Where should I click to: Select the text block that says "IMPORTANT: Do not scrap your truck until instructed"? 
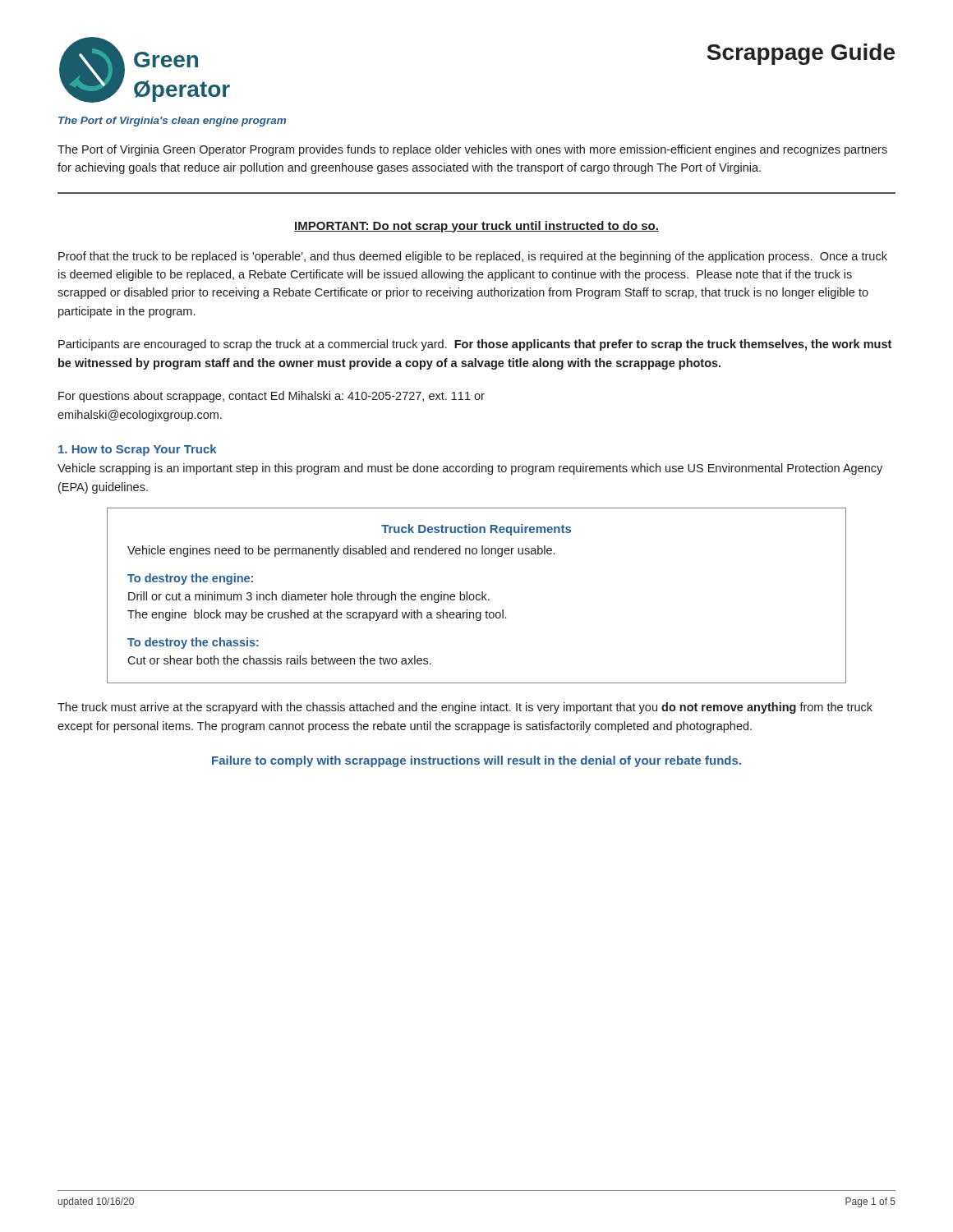coord(476,225)
